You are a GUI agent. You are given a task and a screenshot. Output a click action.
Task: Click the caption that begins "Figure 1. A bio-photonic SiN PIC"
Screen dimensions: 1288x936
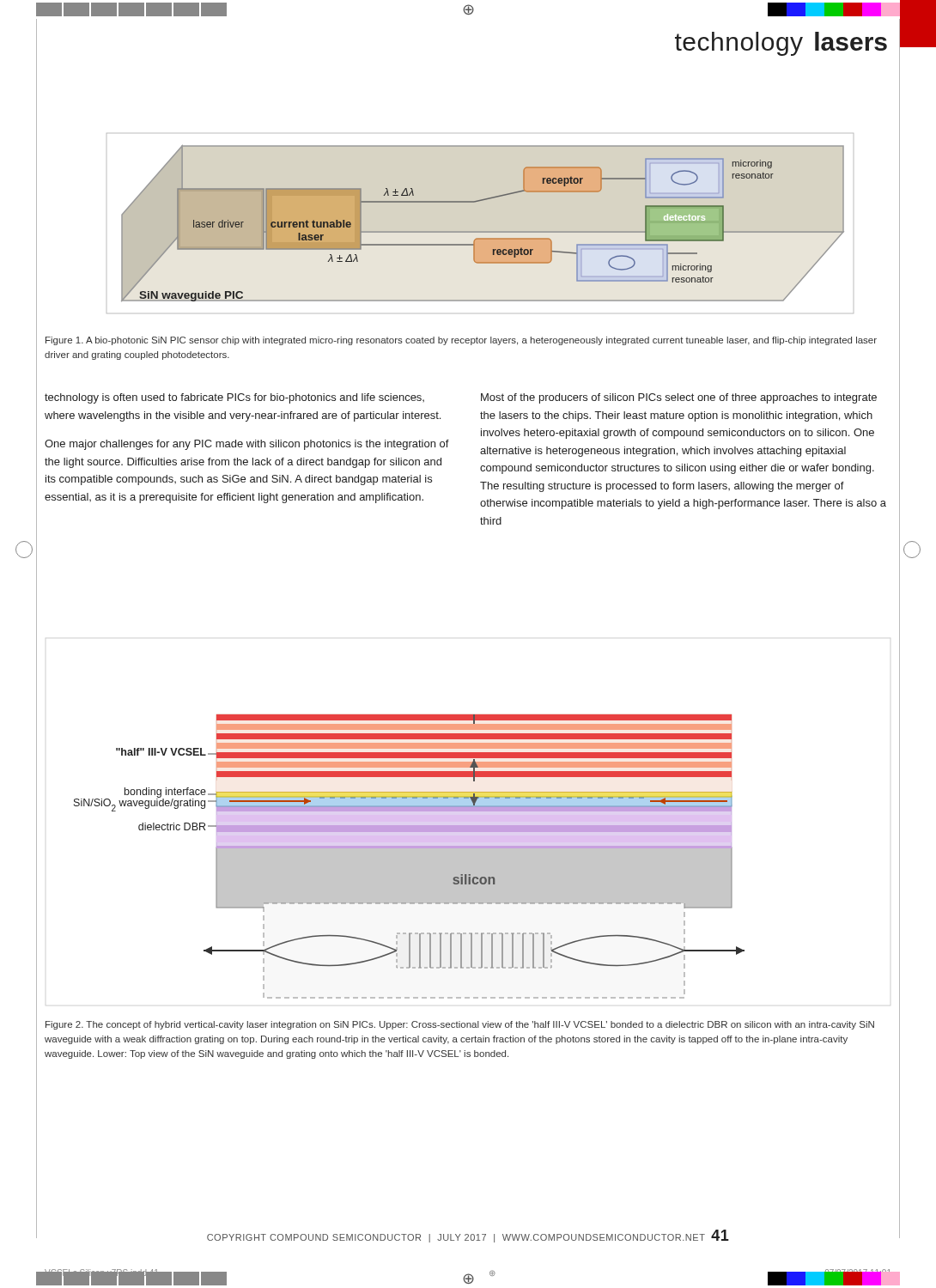[x=461, y=347]
